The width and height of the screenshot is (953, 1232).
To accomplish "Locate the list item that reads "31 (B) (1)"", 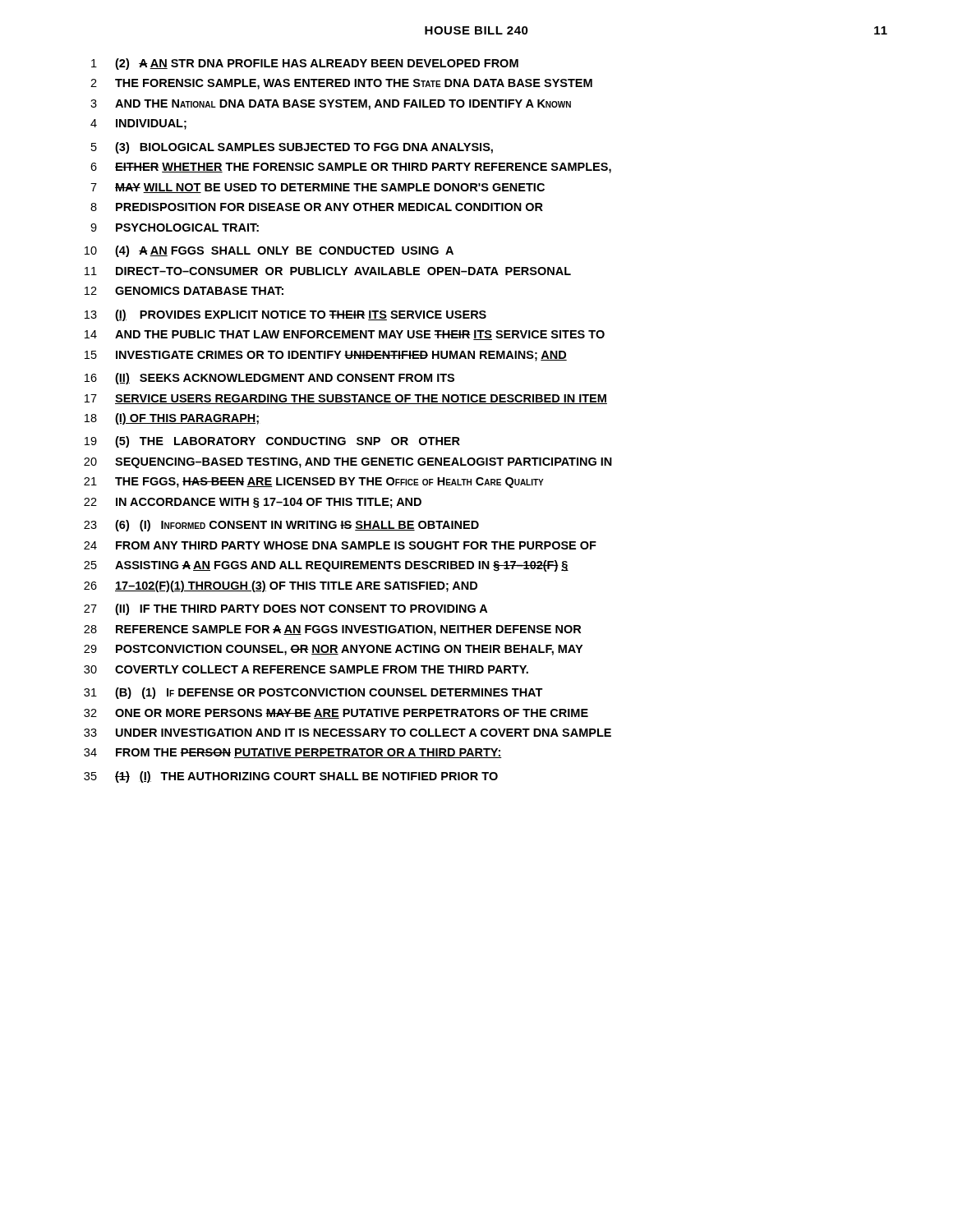I will (476, 723).
